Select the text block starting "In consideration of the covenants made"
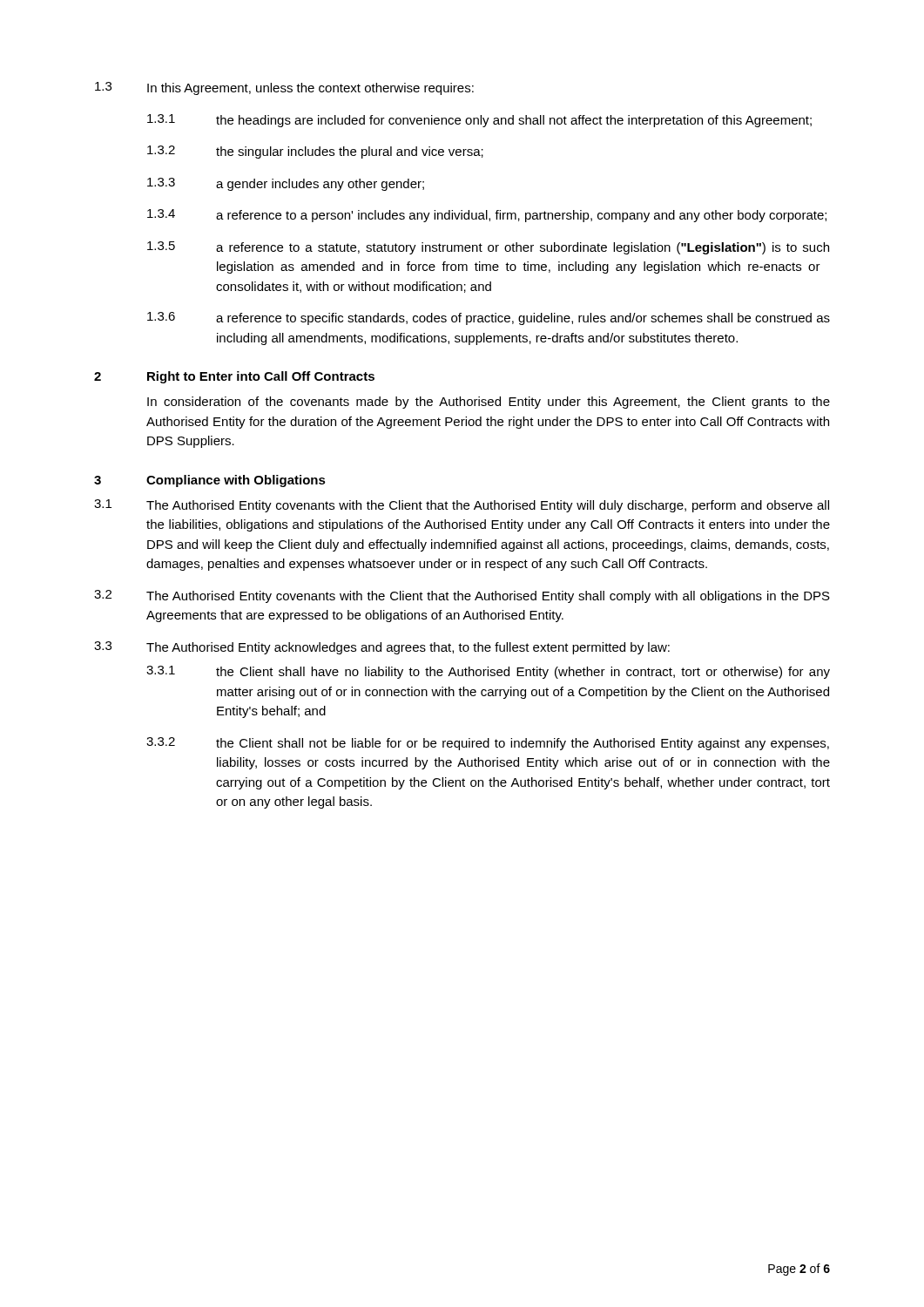 (x=488, y=421)
